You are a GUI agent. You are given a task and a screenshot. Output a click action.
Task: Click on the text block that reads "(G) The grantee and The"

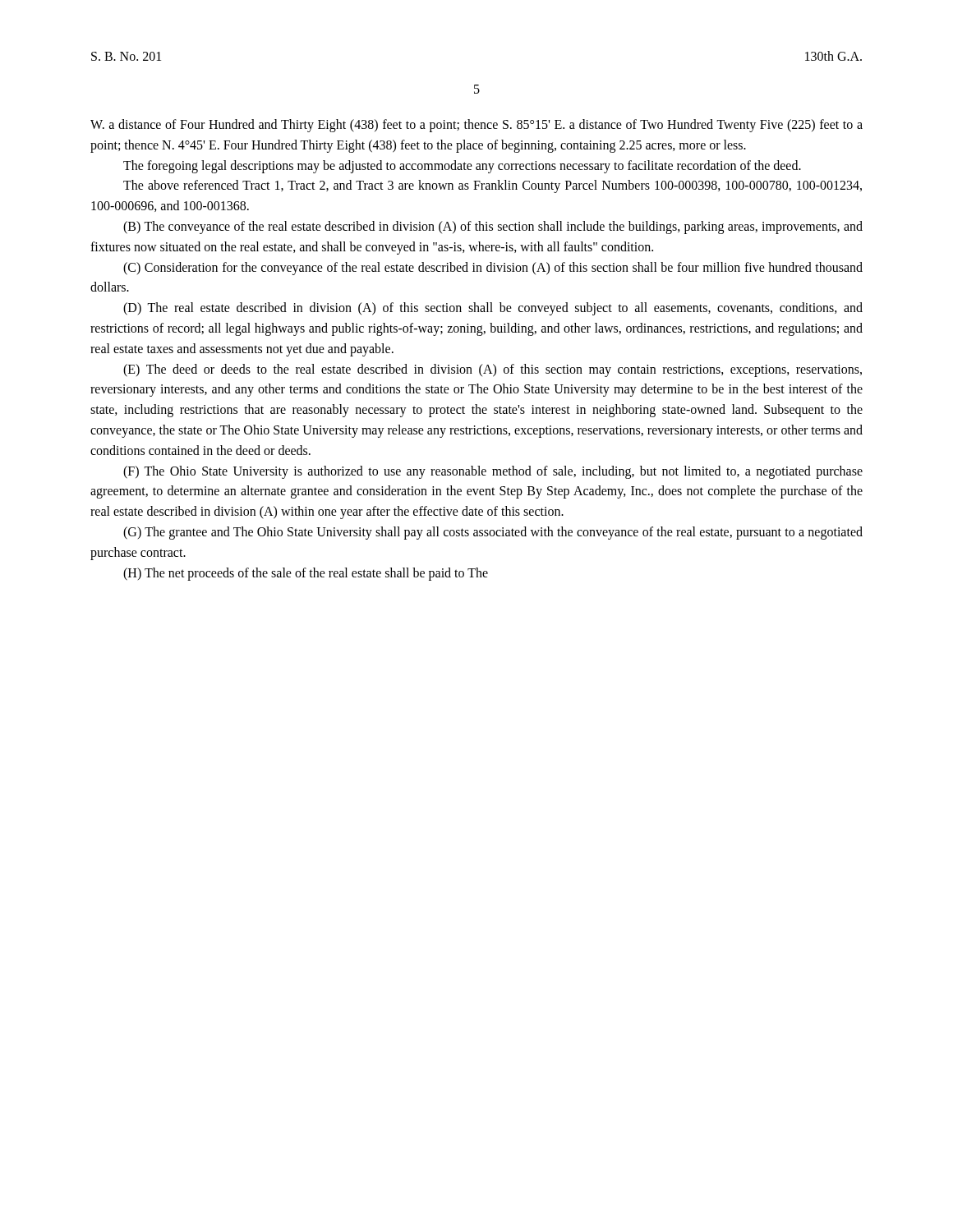coord(476,543)
